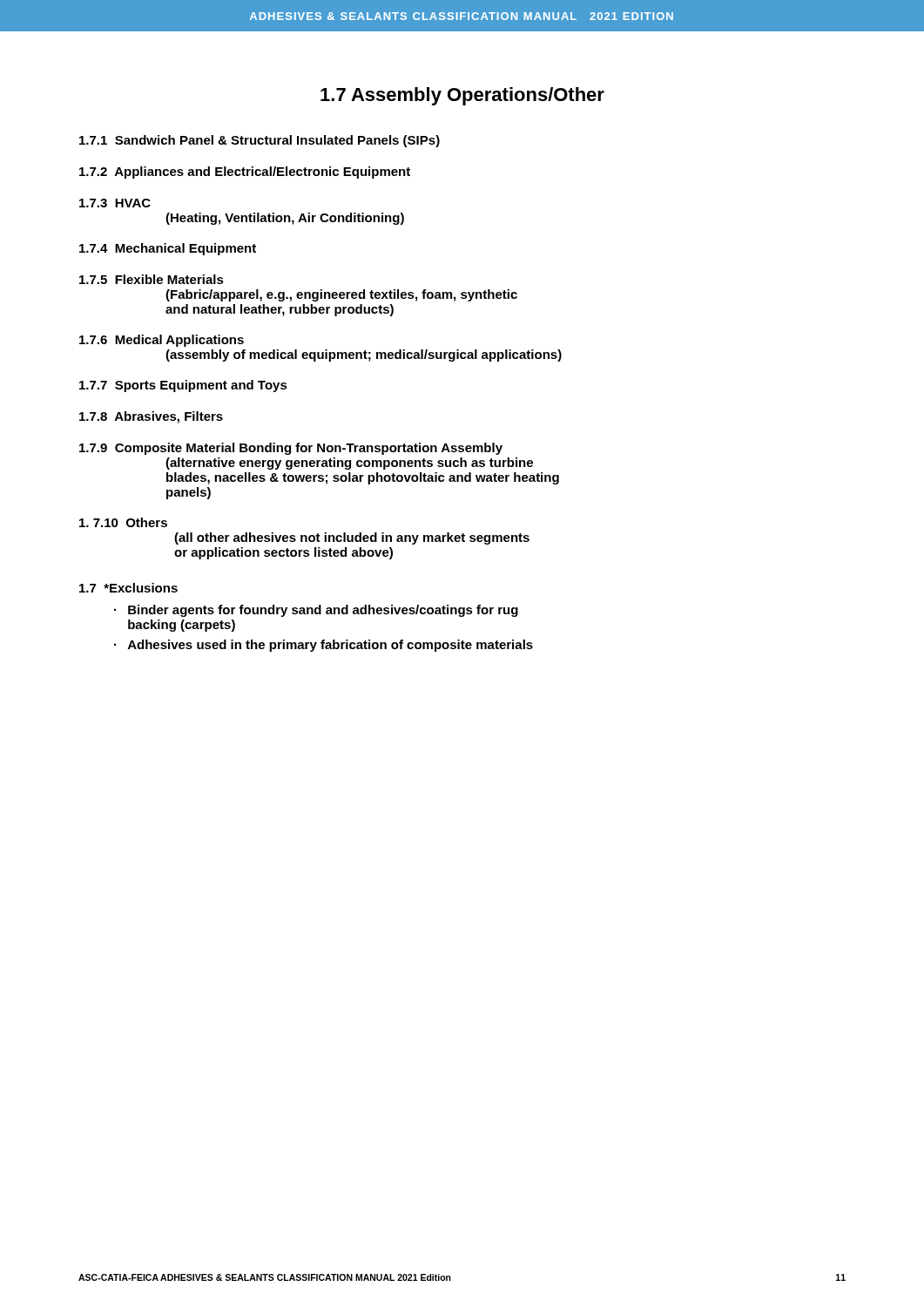Find the passage starting "7.3 HVAC (Heating, Ventilation,"

[115, 203]
